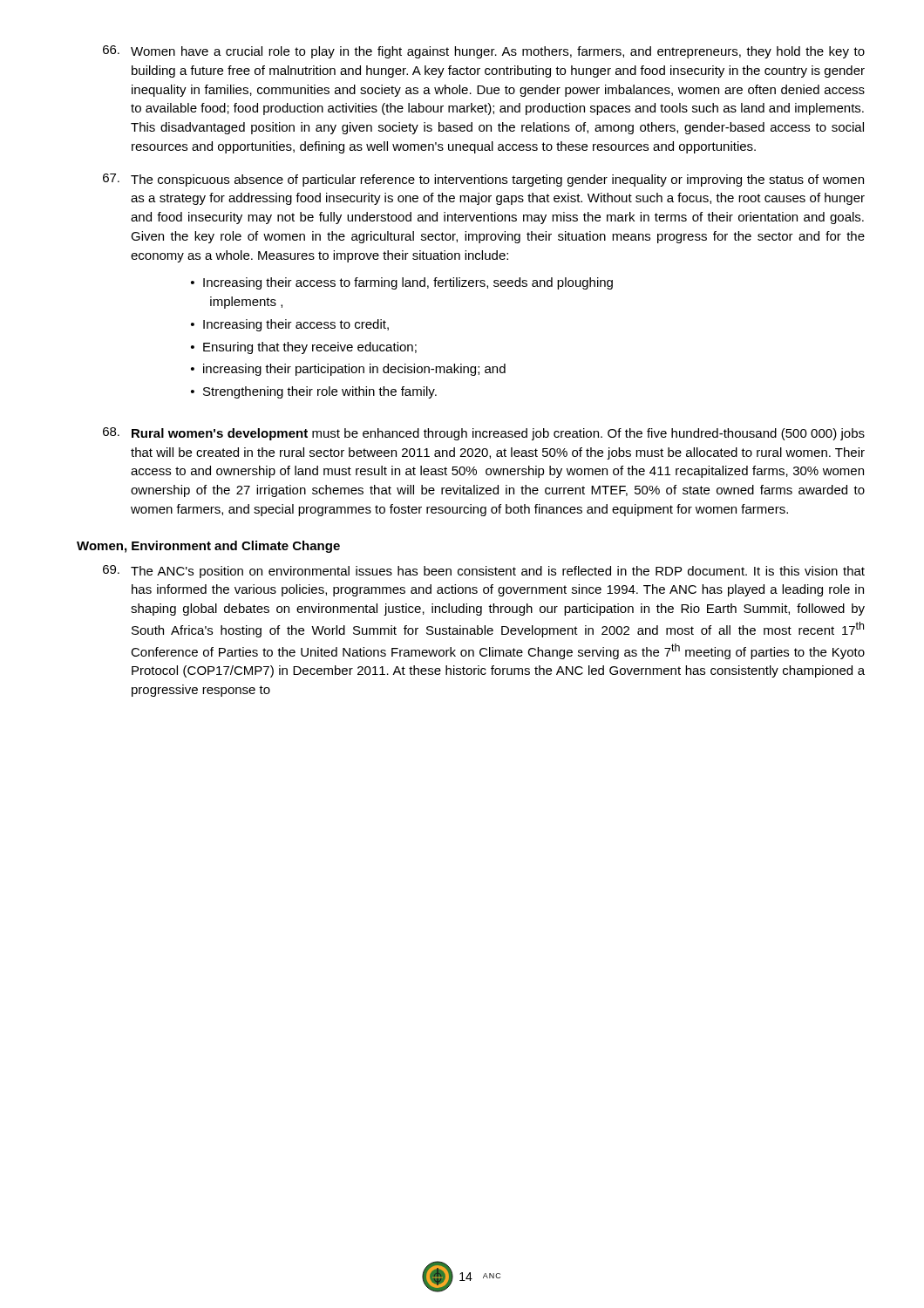This screenshot has width=924, height=1308.
Task: Find the list item that reads "• Increasing their access to credit,"
Action: pos(290,325)
